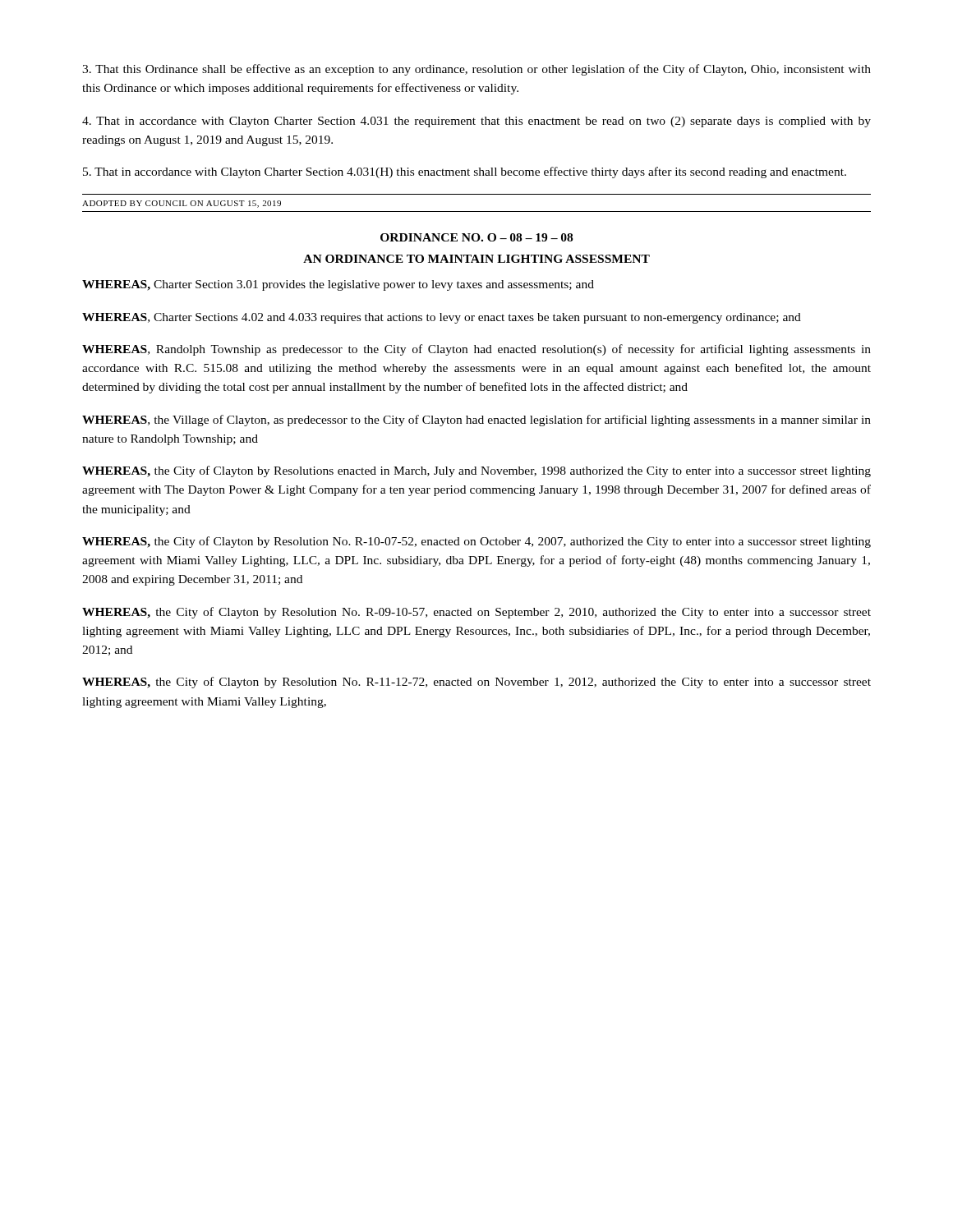Viewport: 953px width, 1232px height.
Task: Point to the block beginning "That this Ordinance shall"
Action: 476,78
